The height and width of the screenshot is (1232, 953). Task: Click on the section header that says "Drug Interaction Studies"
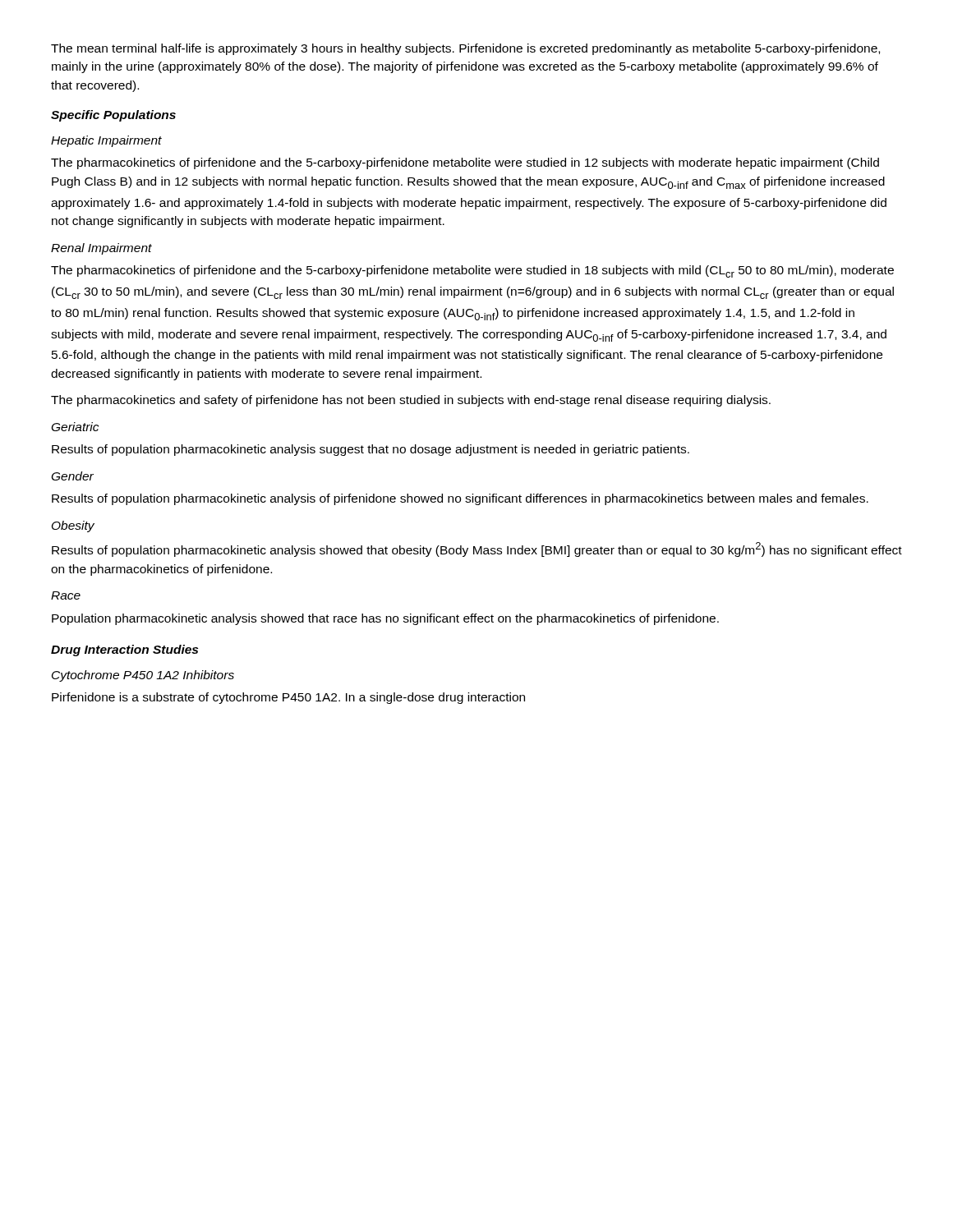click(x=125, y=649)
